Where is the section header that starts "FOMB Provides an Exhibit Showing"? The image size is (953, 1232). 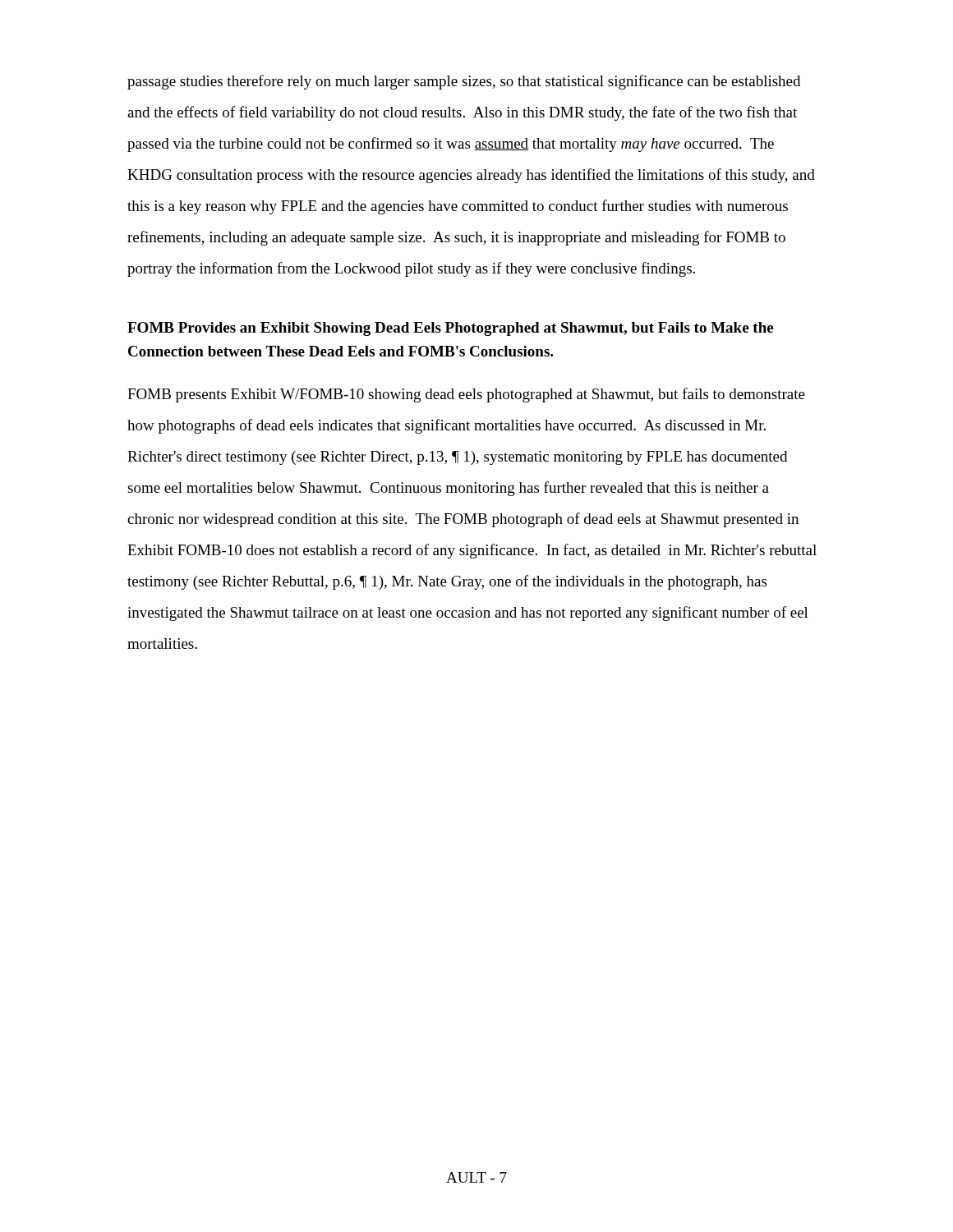point(450,339)
